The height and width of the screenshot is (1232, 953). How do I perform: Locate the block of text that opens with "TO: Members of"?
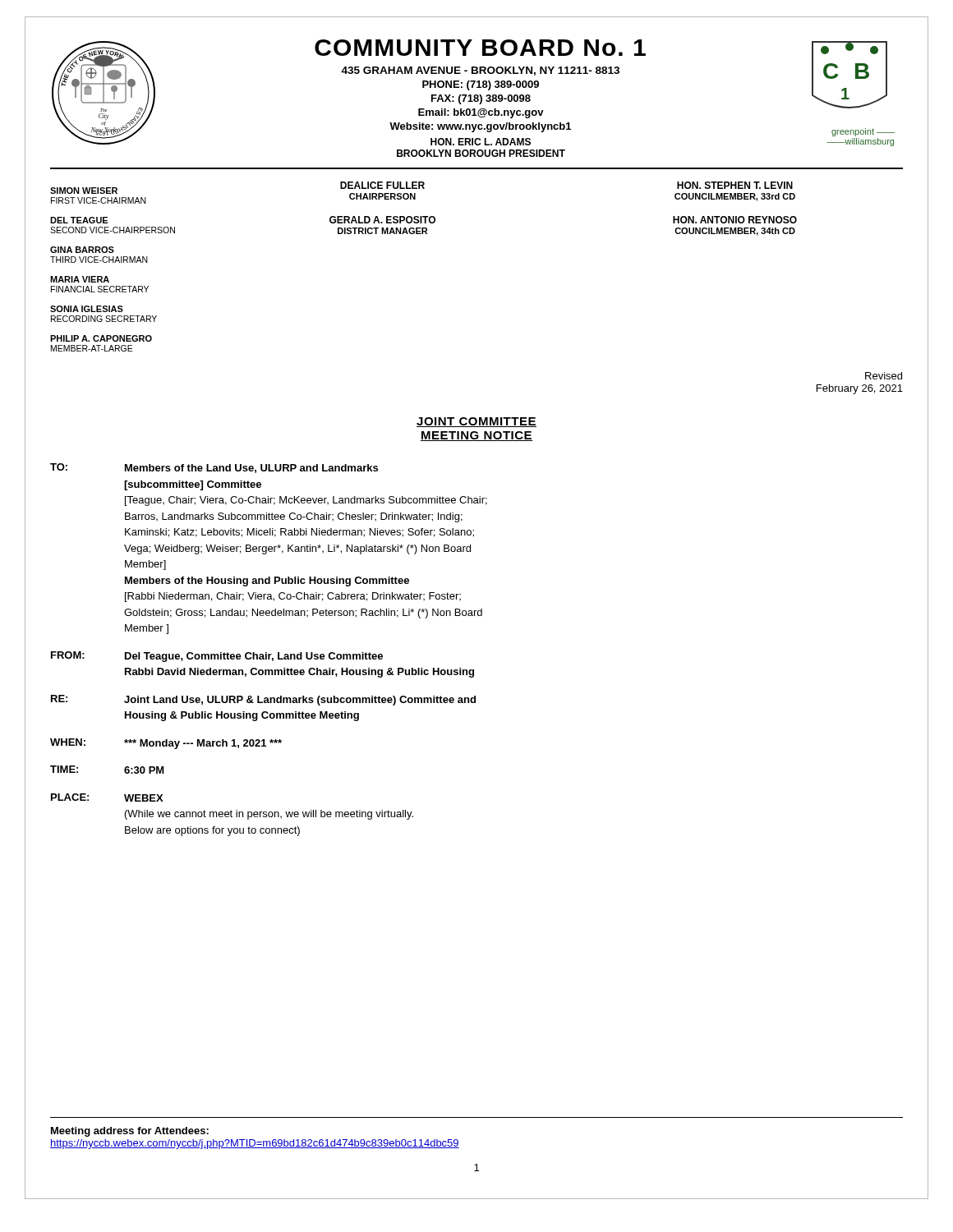[476, 548]
